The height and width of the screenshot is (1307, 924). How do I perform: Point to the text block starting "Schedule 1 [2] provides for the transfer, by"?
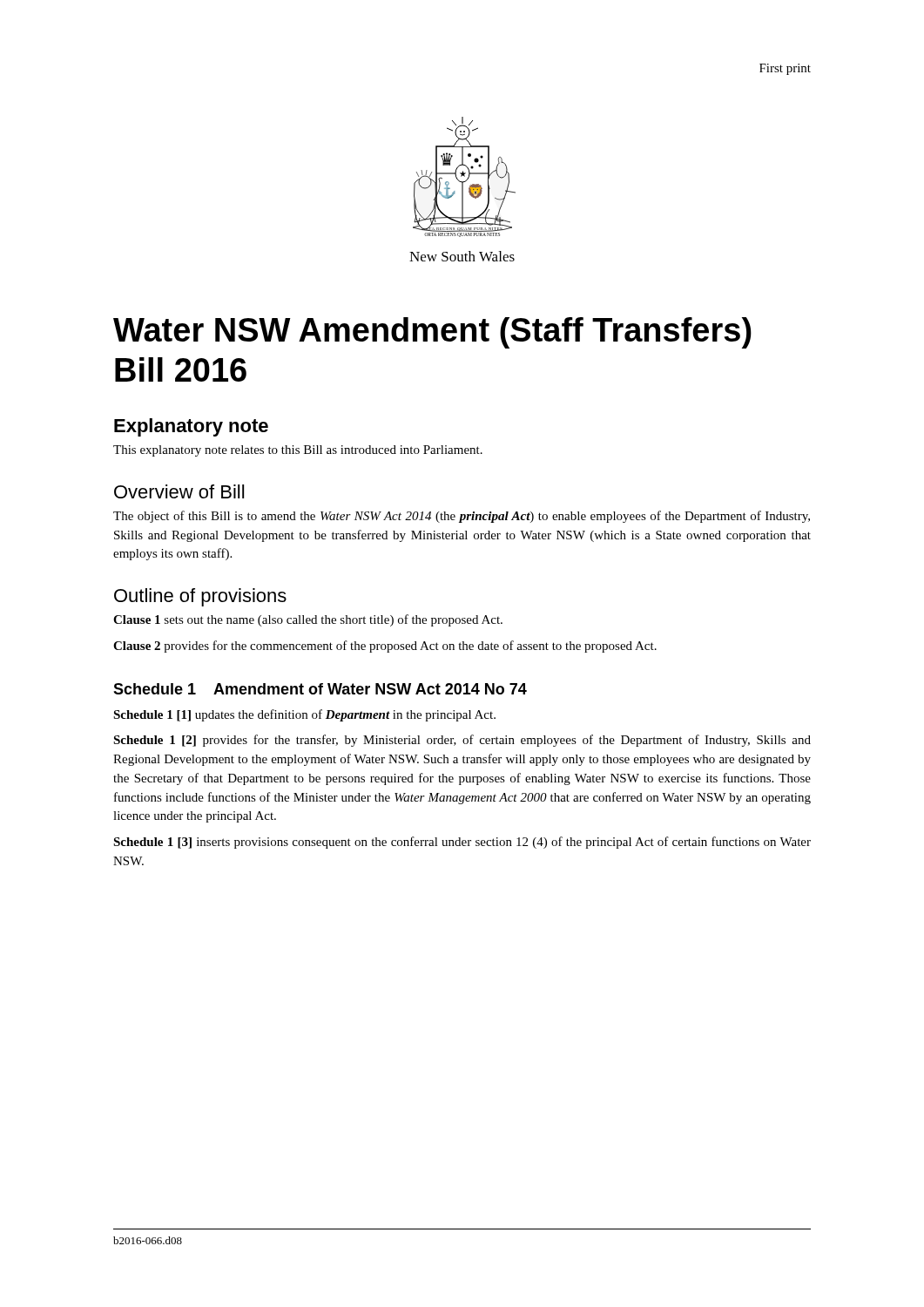pos(462,778)
